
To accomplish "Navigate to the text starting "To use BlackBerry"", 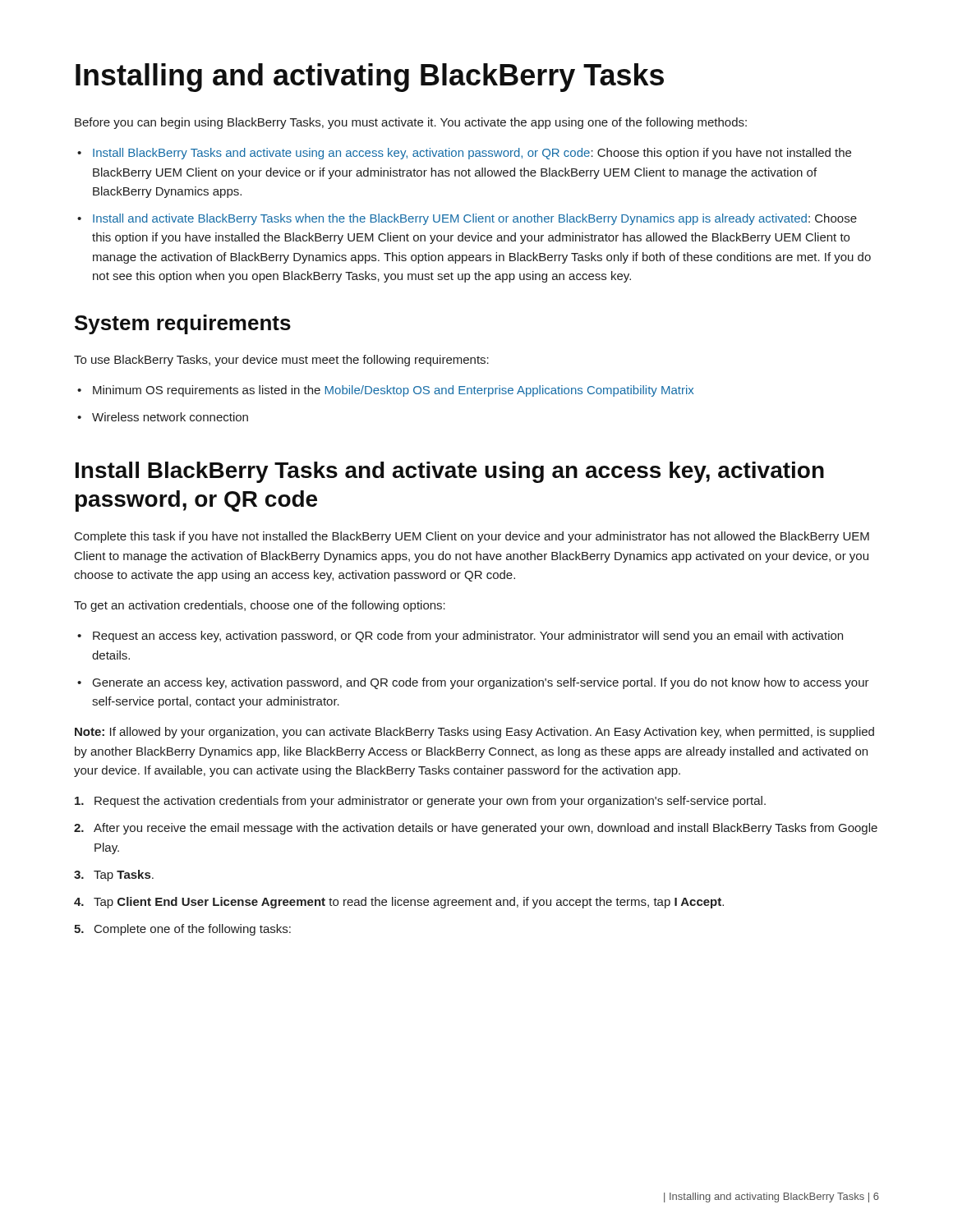I will 476,359.
